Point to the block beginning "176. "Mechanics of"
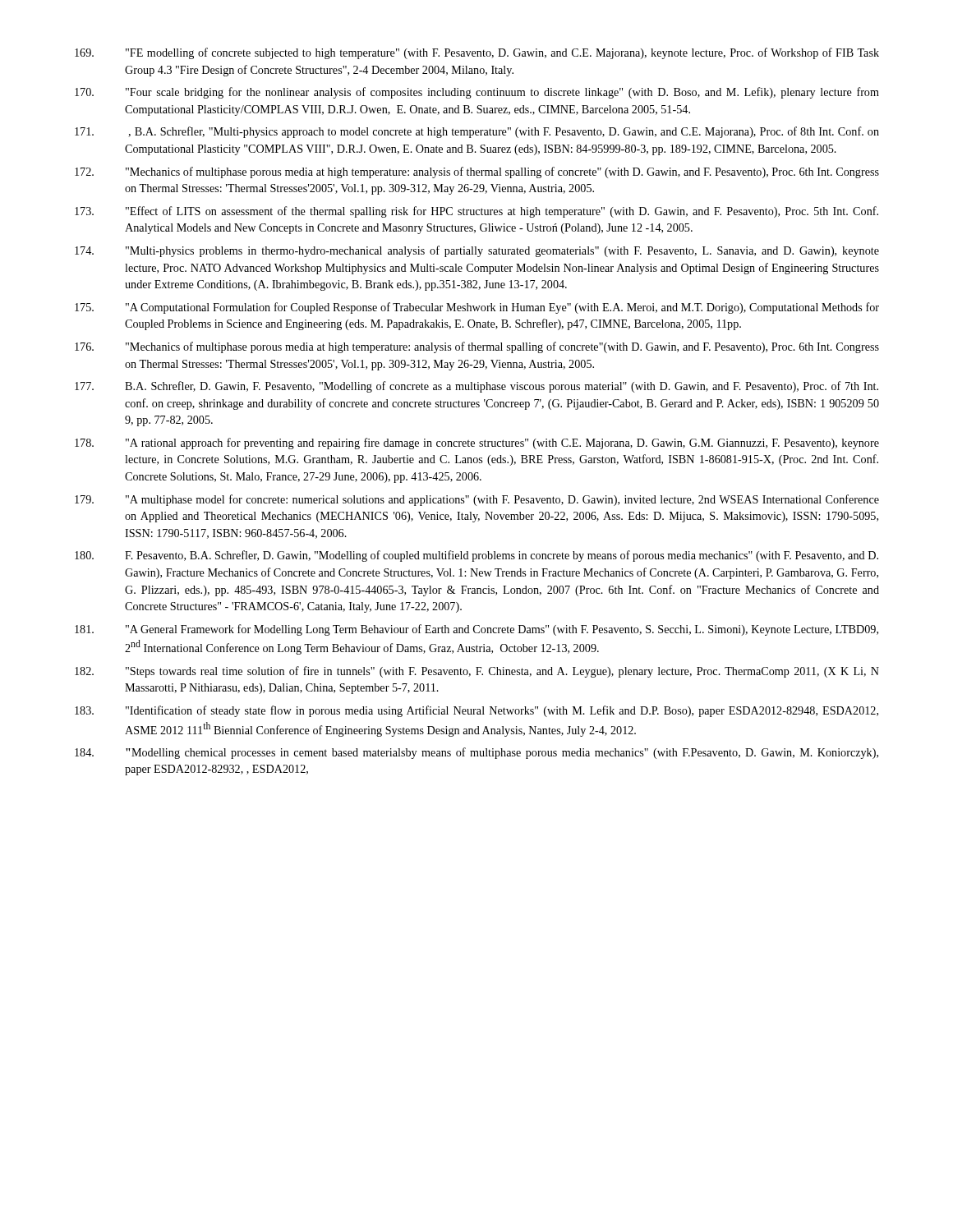Screen dimensions: 1232x953 [476, 355]
